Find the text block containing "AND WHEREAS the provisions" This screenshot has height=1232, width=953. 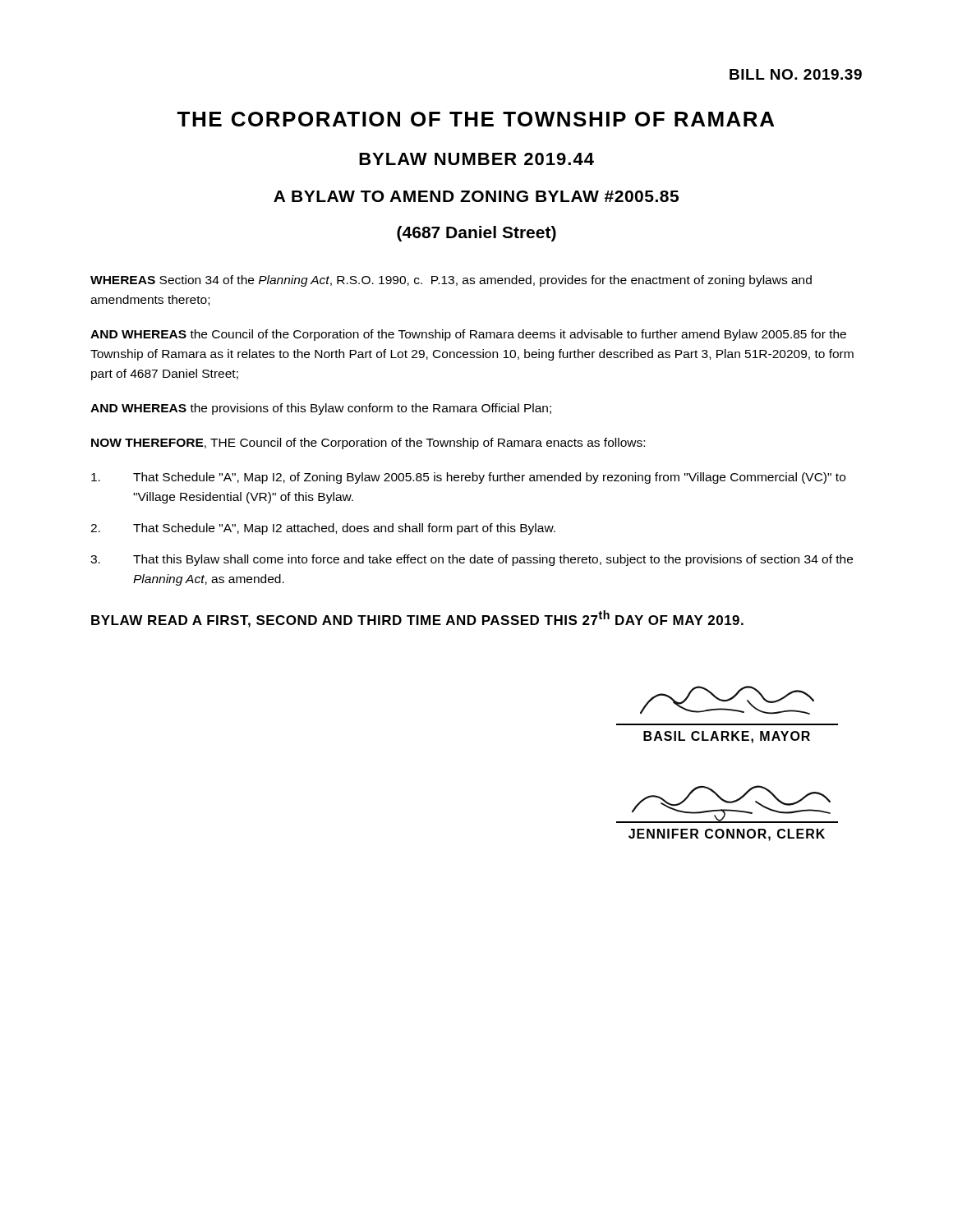[321, 408]
